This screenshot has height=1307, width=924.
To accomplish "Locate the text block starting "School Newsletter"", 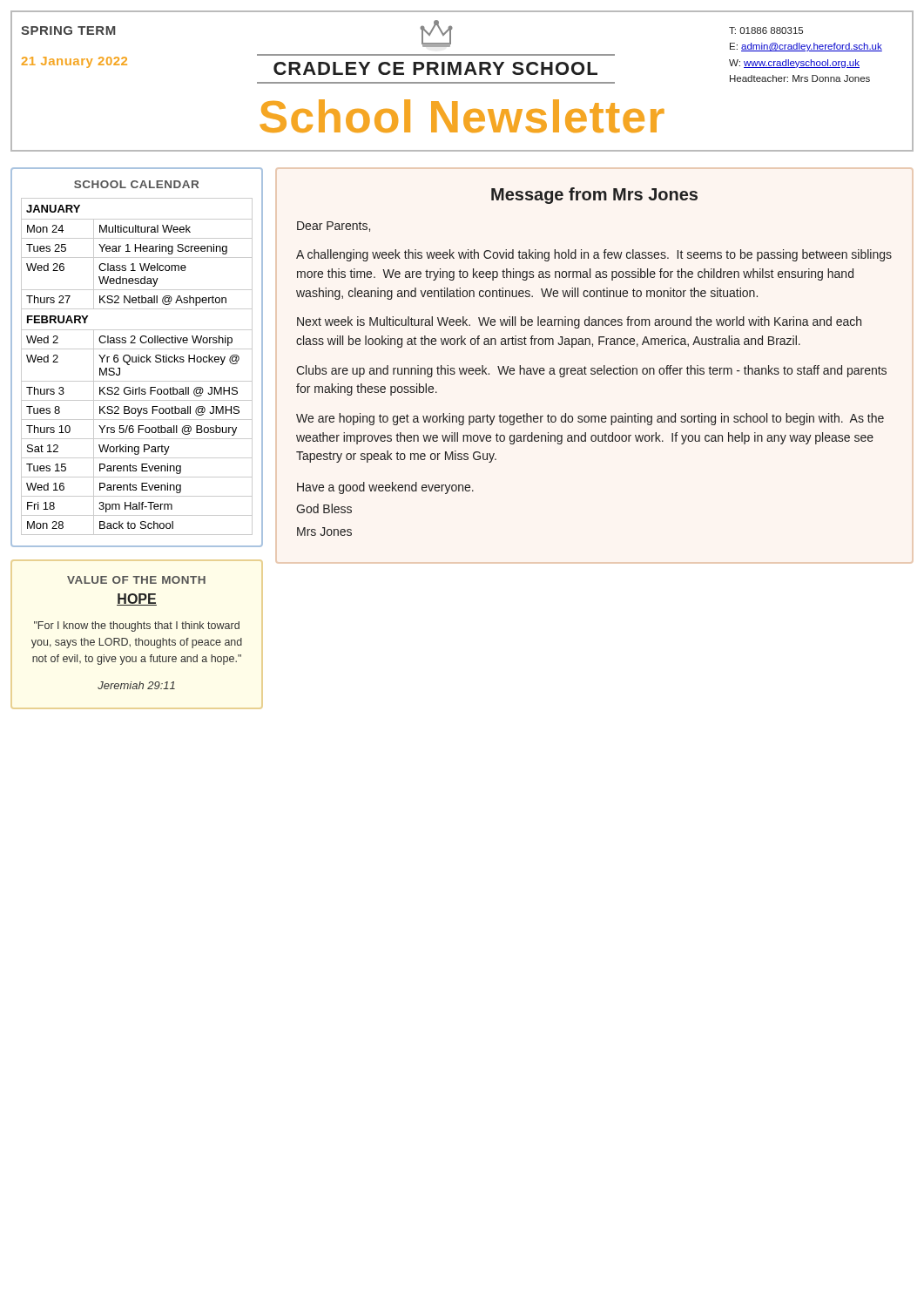I will [462, 116].
